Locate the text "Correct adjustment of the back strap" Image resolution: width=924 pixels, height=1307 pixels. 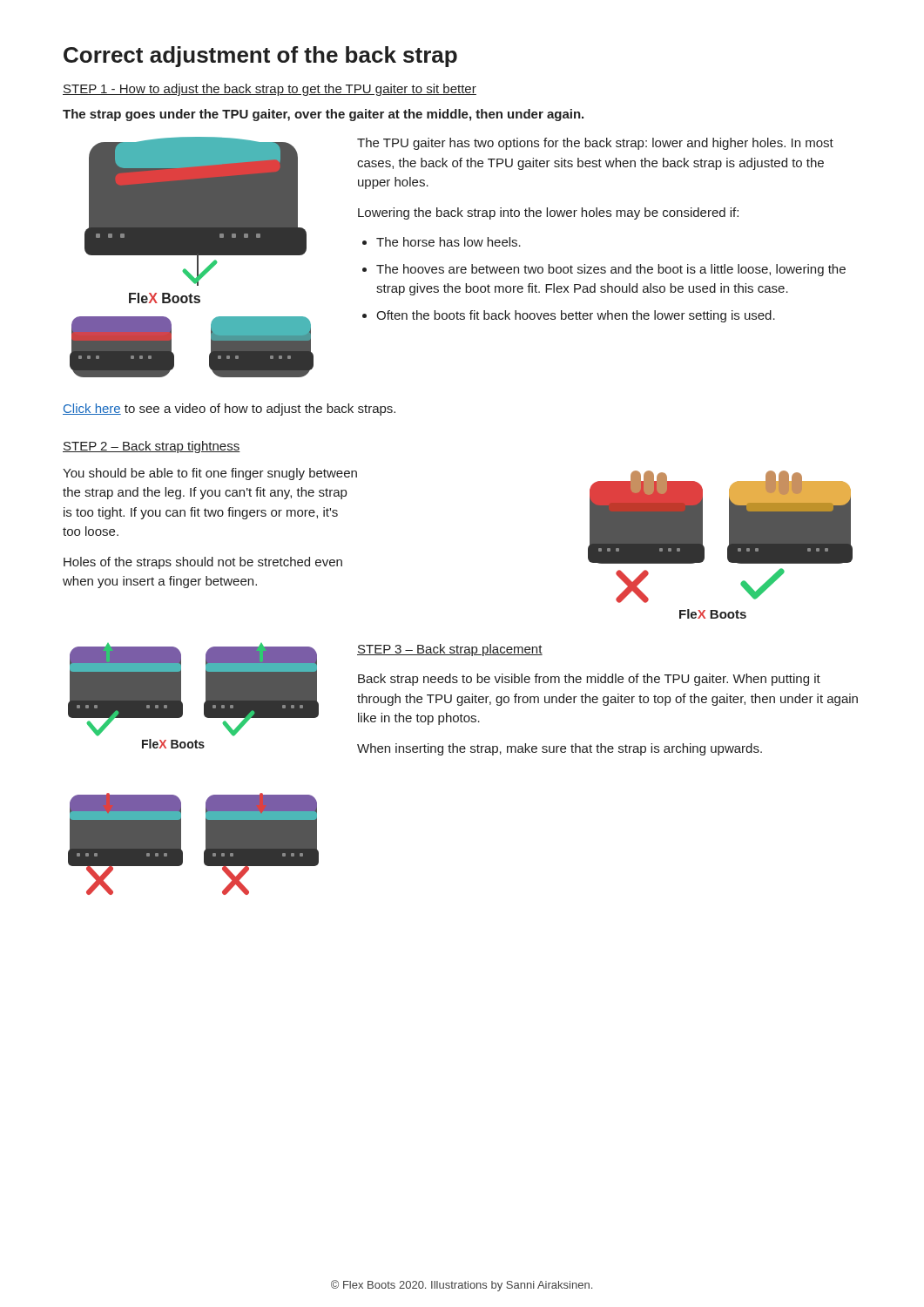tap(462, 55)
